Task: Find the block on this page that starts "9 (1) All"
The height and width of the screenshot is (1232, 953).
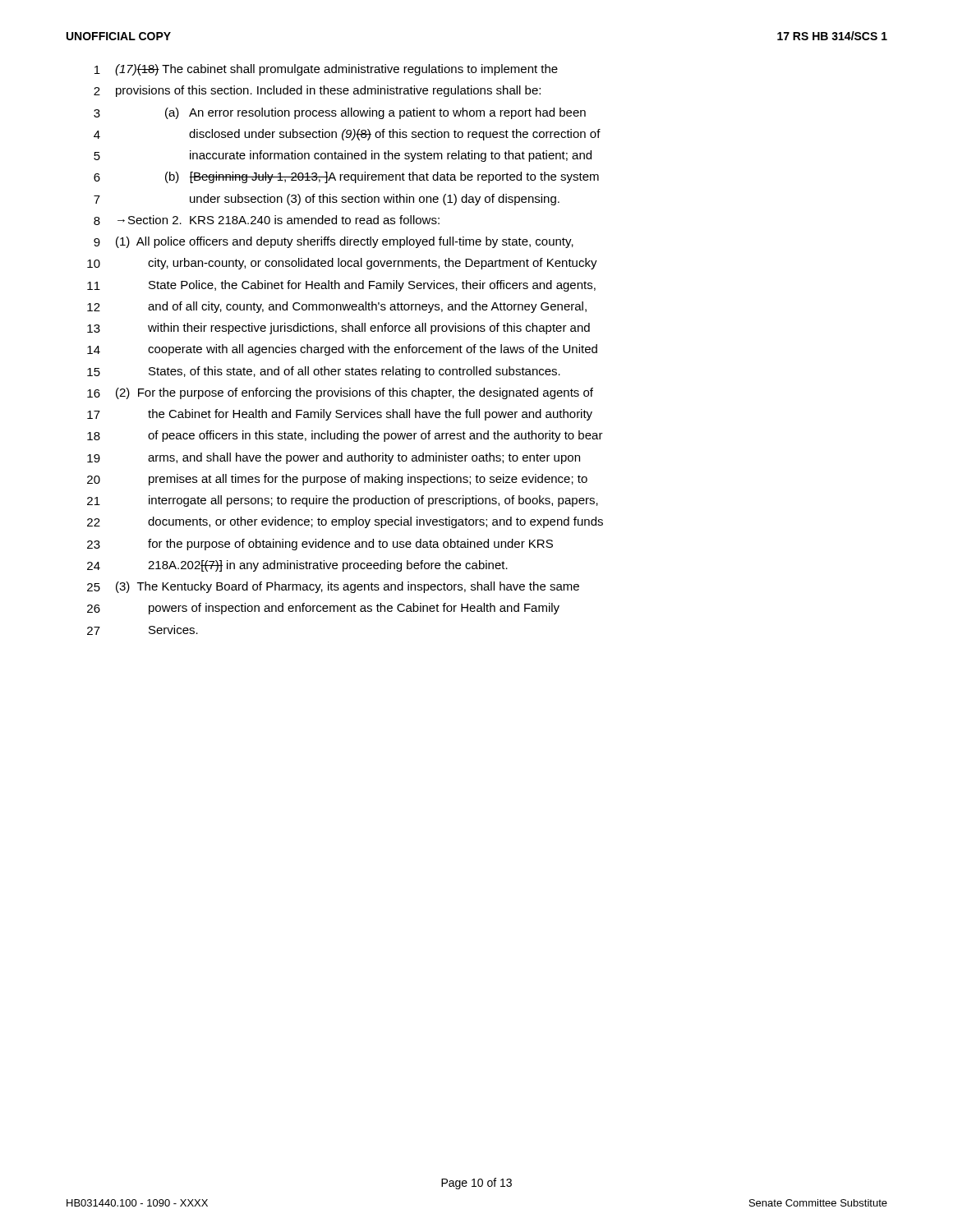Action: coord(476,242)
